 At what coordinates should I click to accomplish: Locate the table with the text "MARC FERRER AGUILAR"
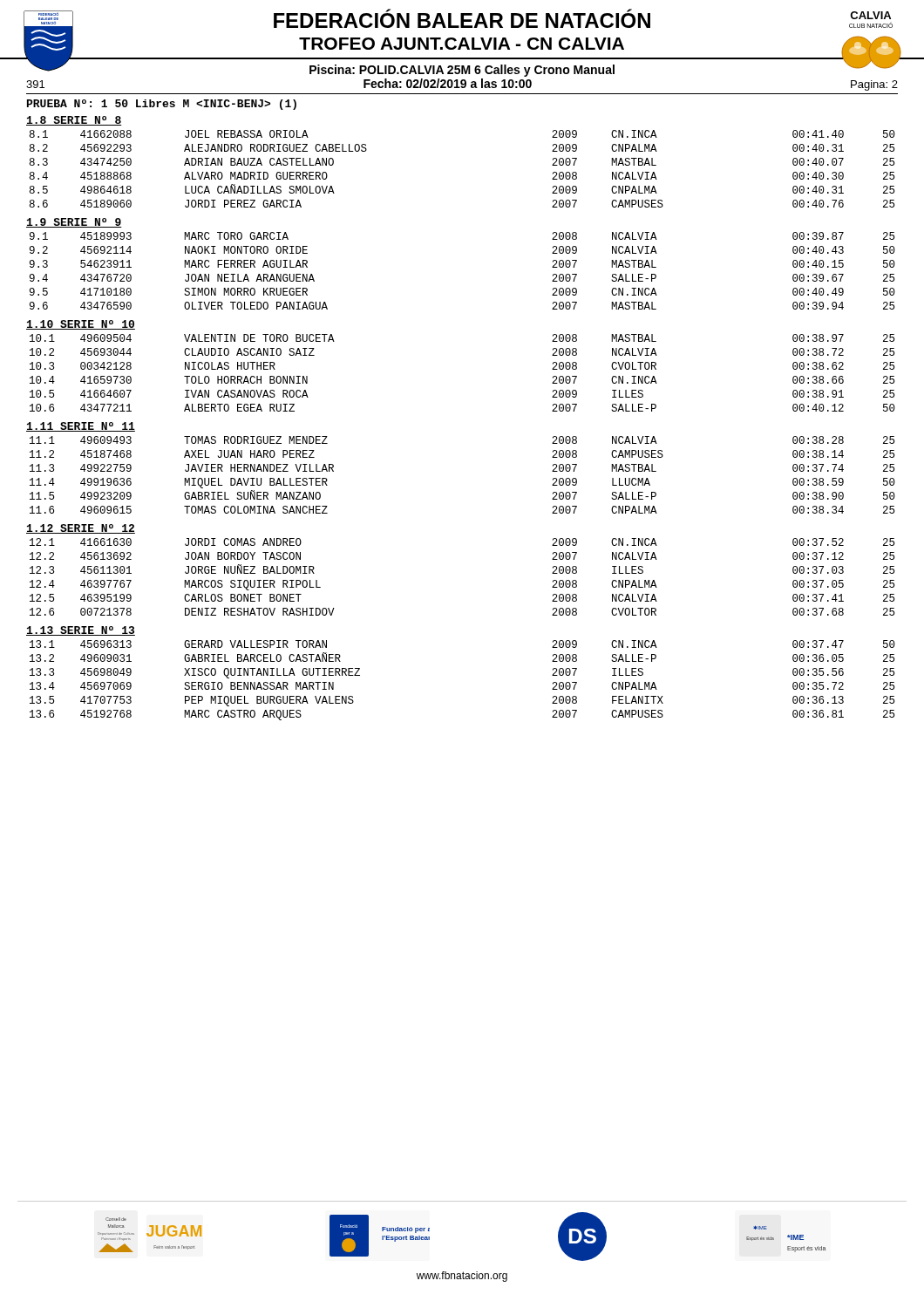[x=462, y=272]
